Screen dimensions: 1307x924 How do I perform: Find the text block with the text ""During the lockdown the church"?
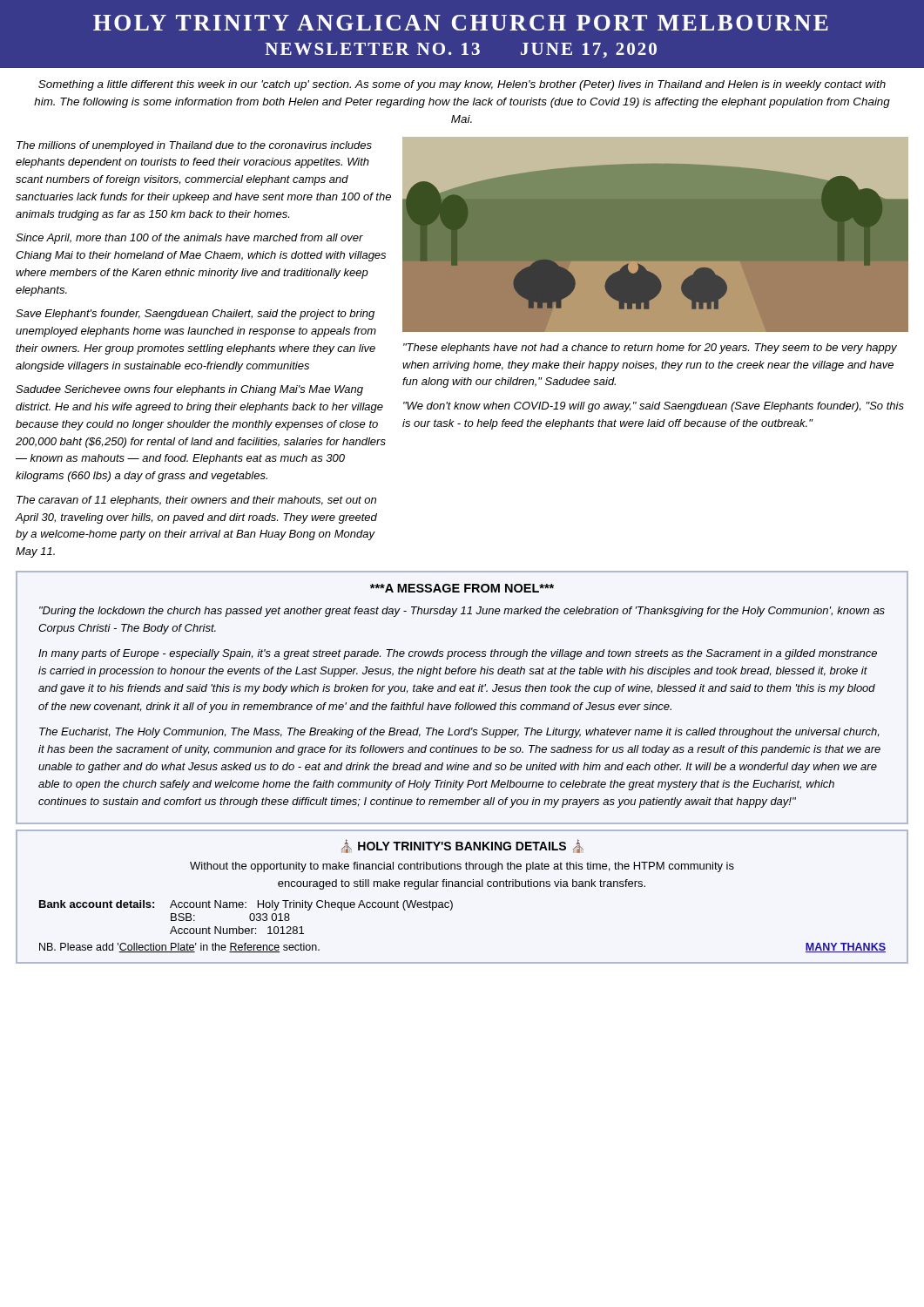pyautogui.click(x=462, y=619)
